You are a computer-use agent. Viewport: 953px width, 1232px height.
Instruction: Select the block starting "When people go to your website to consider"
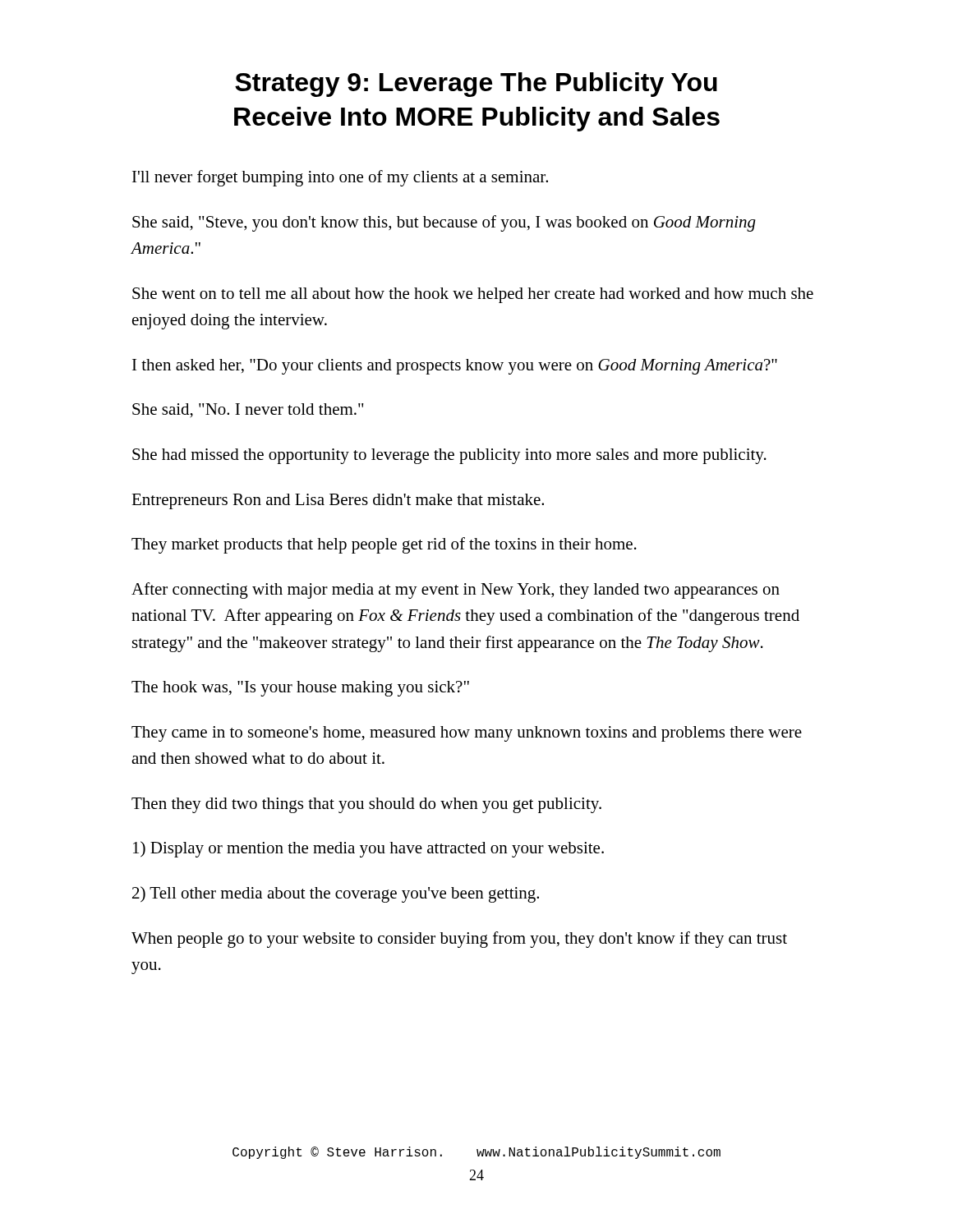(x=459, y=951)
